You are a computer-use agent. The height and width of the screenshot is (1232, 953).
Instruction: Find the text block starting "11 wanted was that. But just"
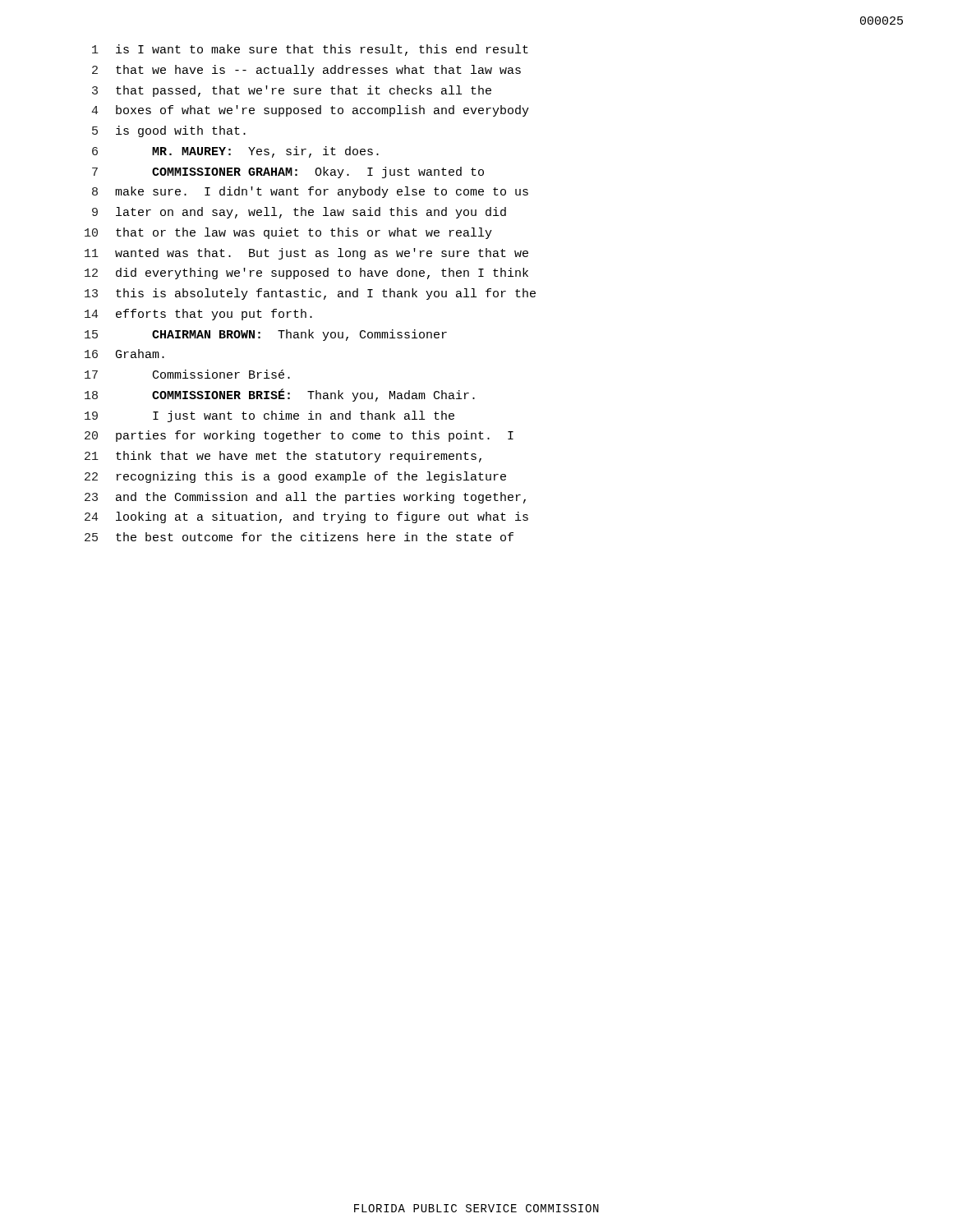[476, 254]
